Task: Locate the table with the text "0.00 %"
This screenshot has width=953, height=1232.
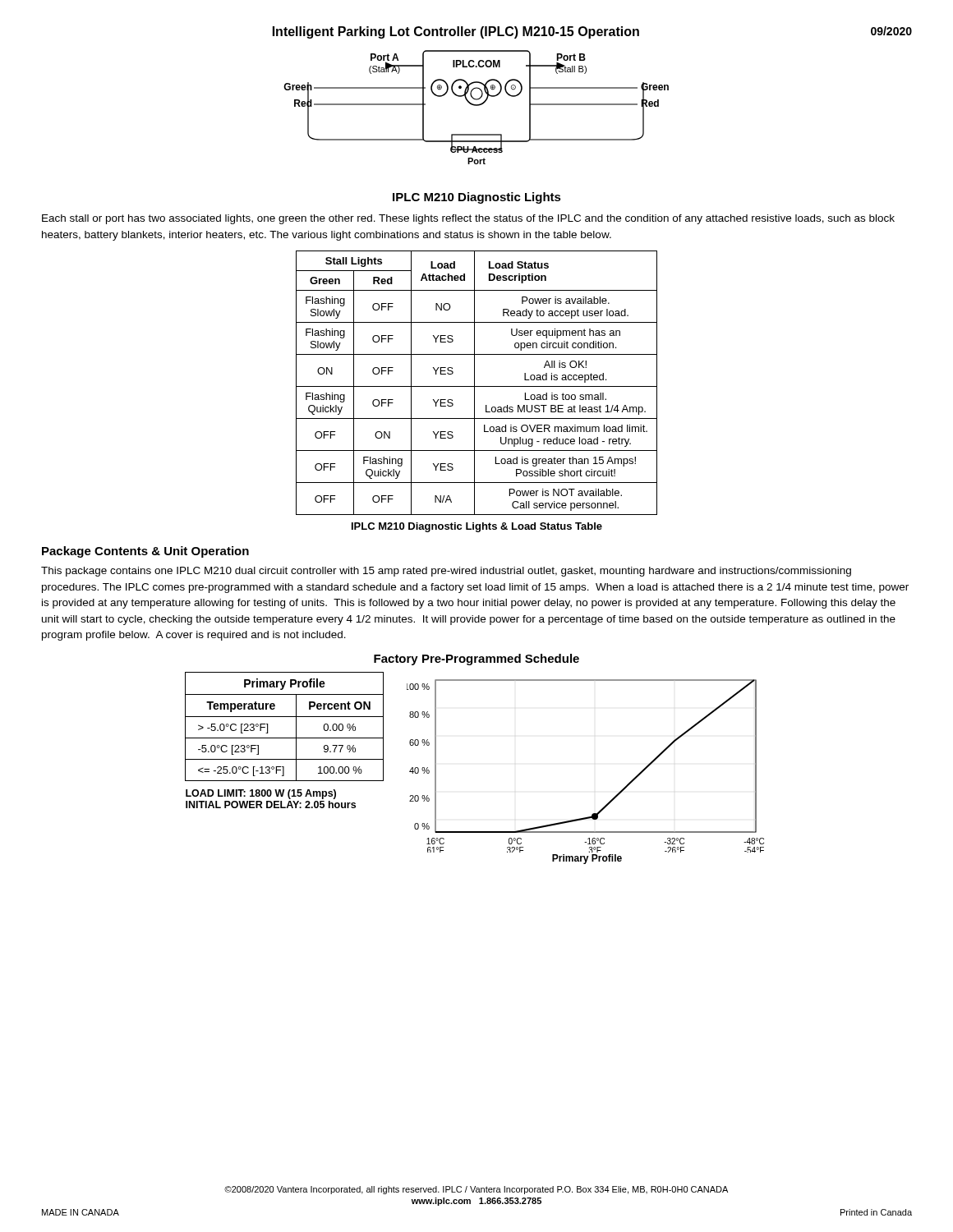Action: (288, 726)
